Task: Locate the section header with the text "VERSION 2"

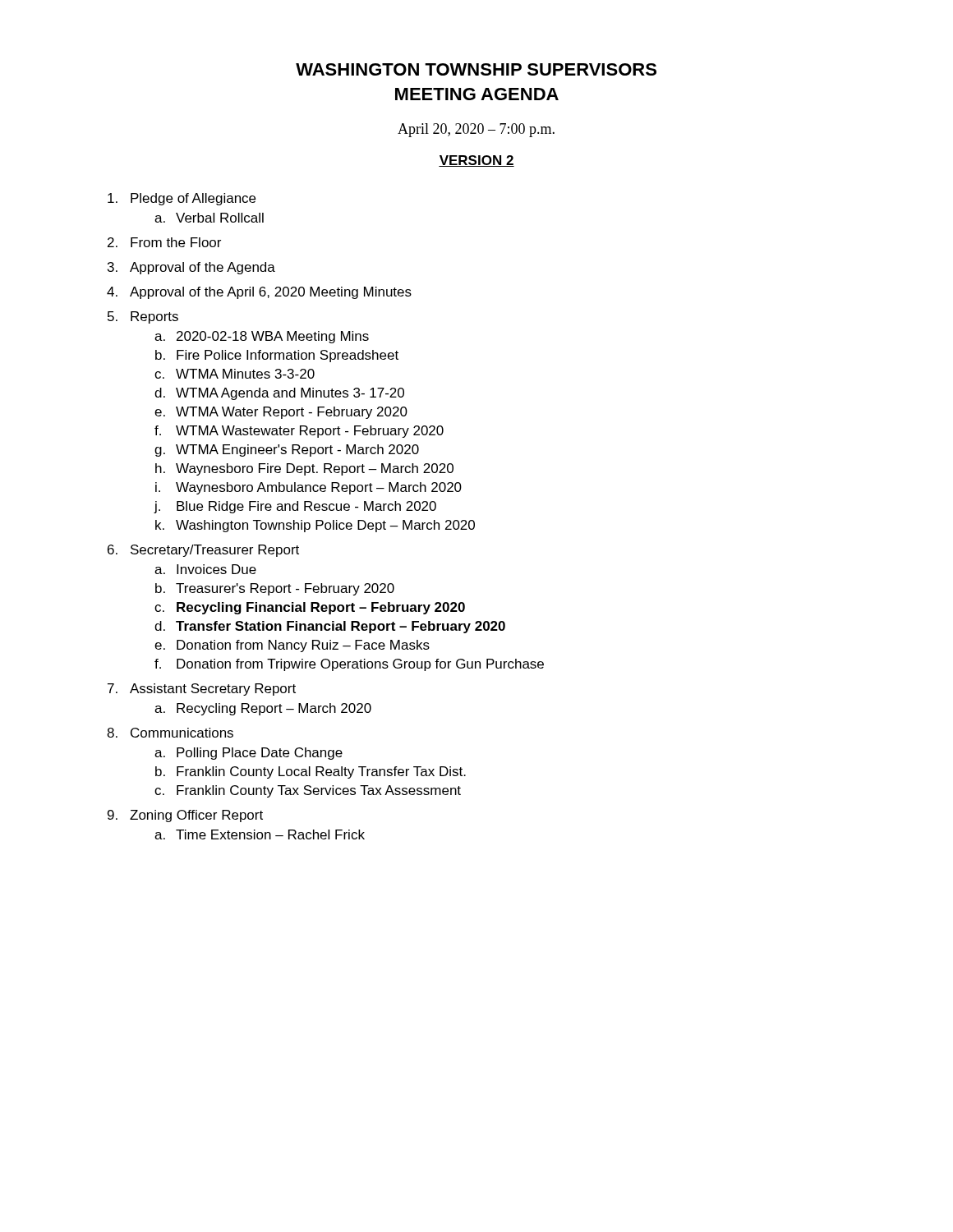Action: click(476, 161)
